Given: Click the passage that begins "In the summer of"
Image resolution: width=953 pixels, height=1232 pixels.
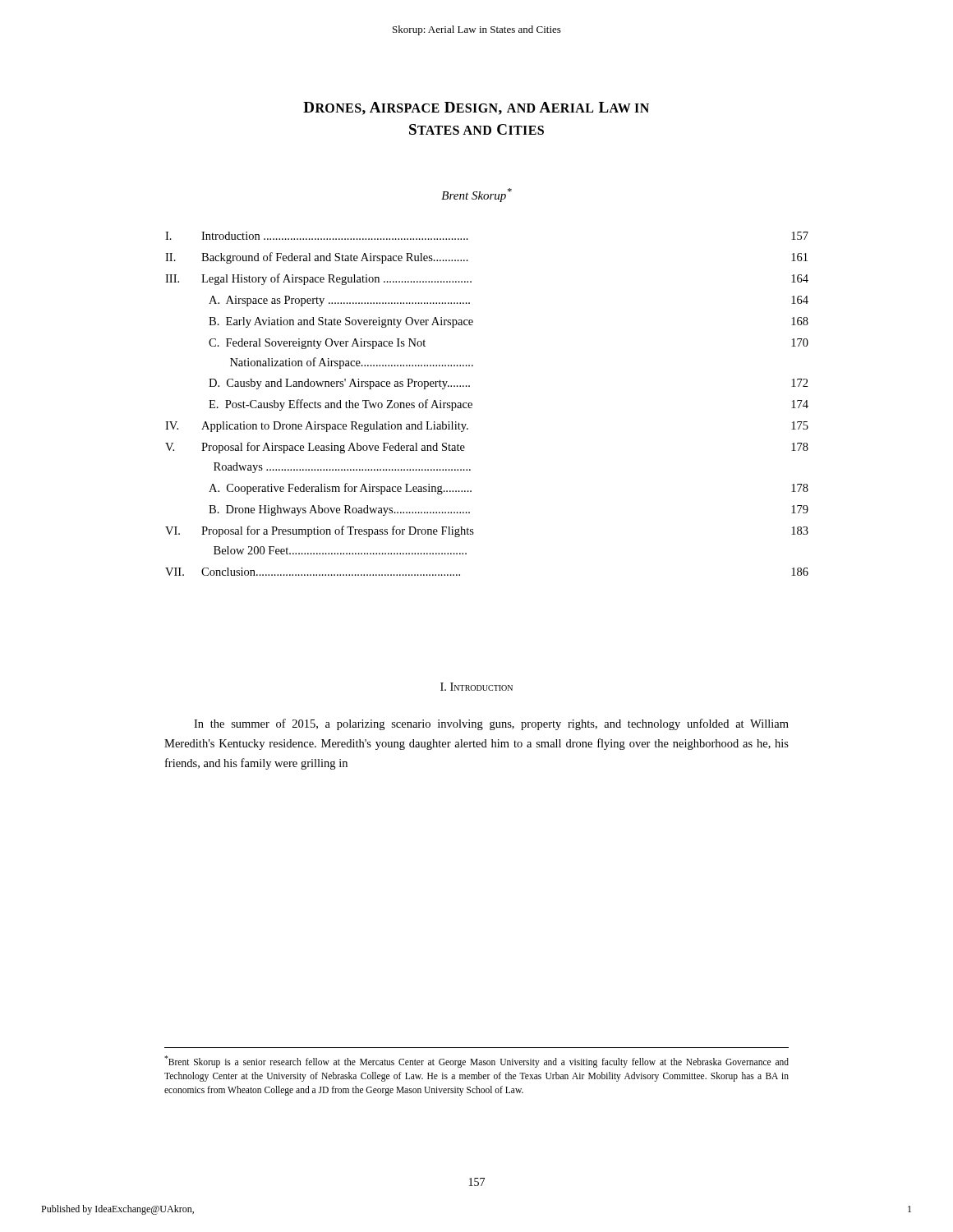Looking at the screenshot, I should tap(476, 744).
